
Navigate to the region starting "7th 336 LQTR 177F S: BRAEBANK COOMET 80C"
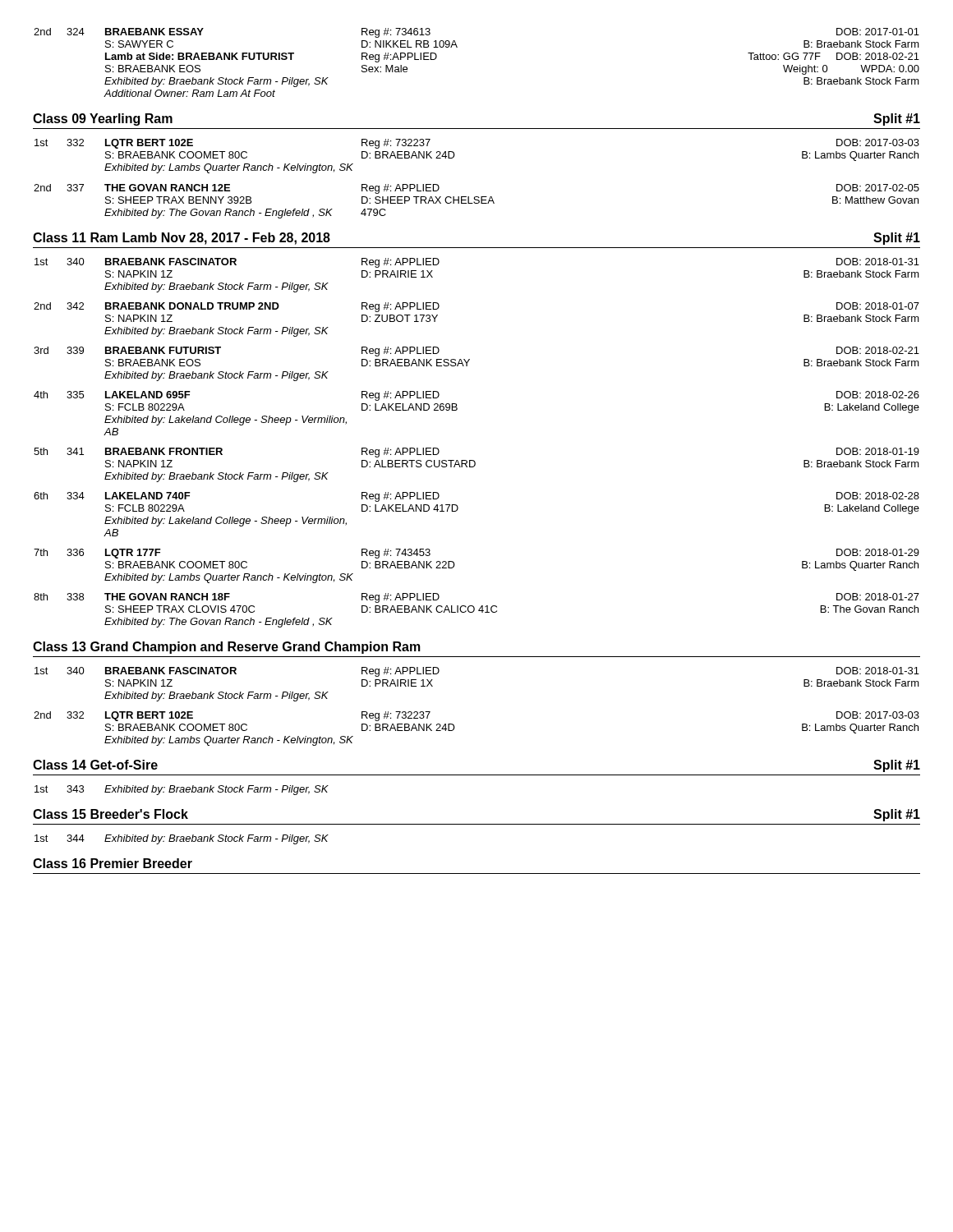pos(129,553)
